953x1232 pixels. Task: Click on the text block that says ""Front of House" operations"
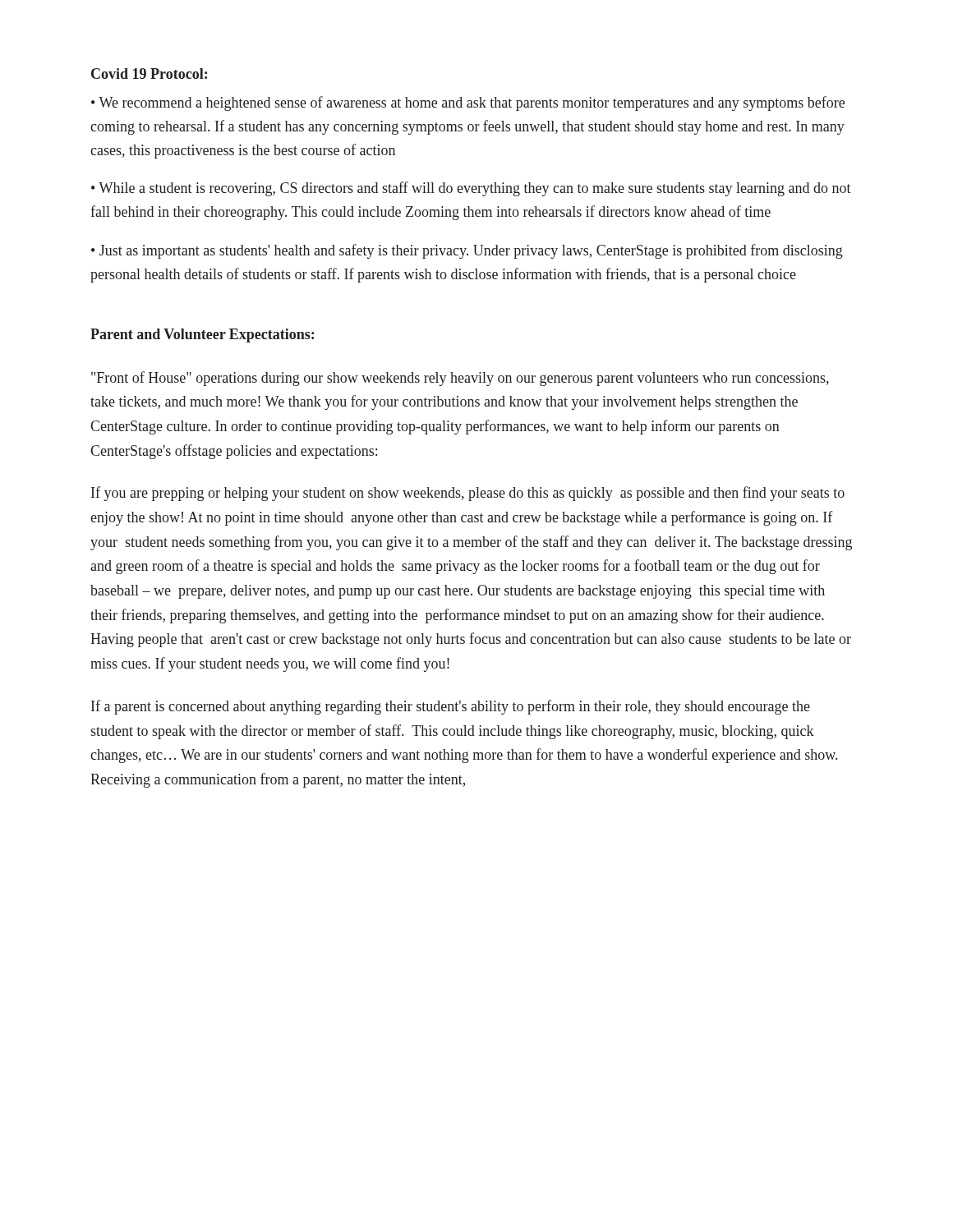pos(460,414)
